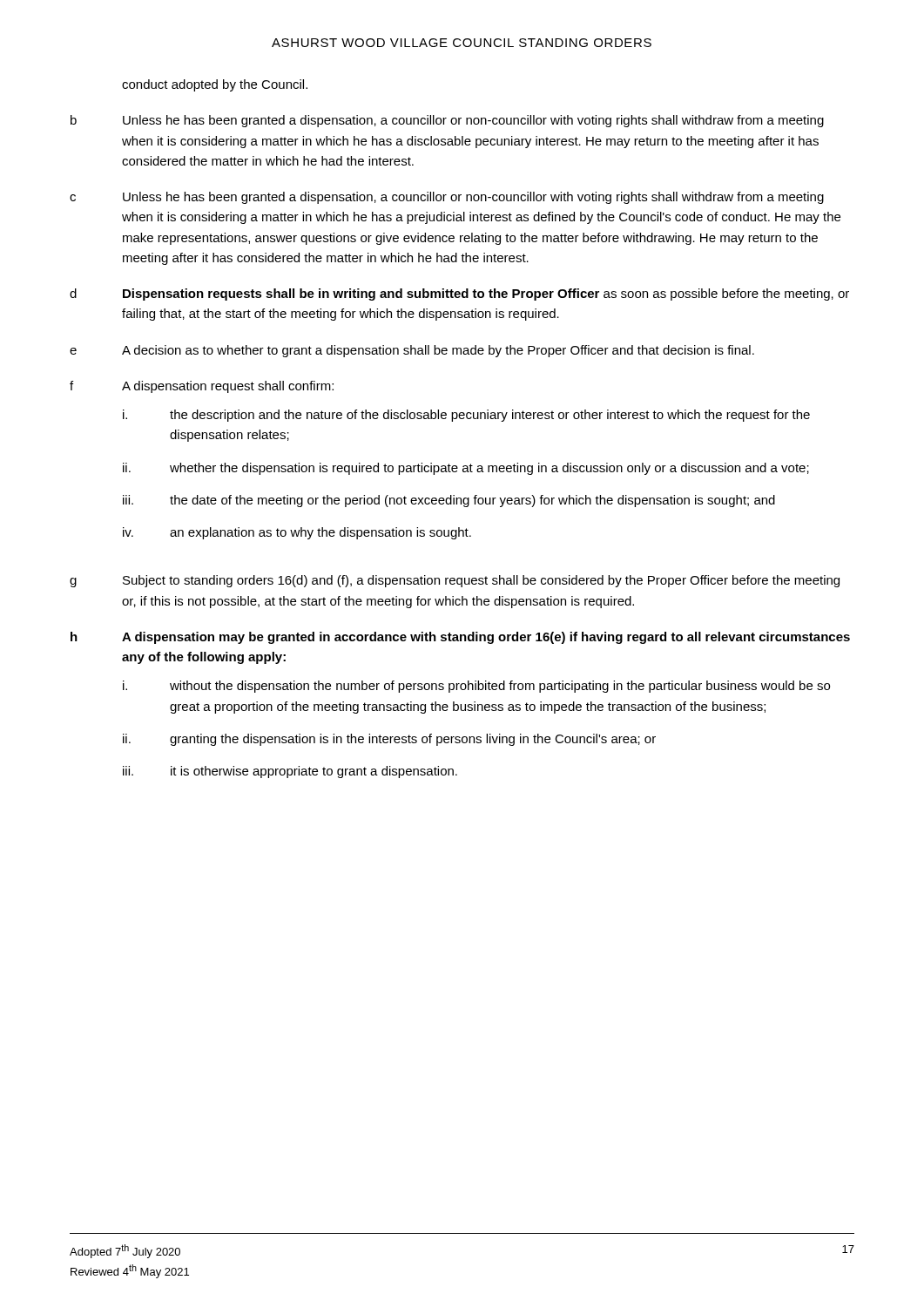Image resolution: width=924 pixels, height=1307 pixels.
Task: Select the list item containing "i. the description and"
Action: point(488,425)
